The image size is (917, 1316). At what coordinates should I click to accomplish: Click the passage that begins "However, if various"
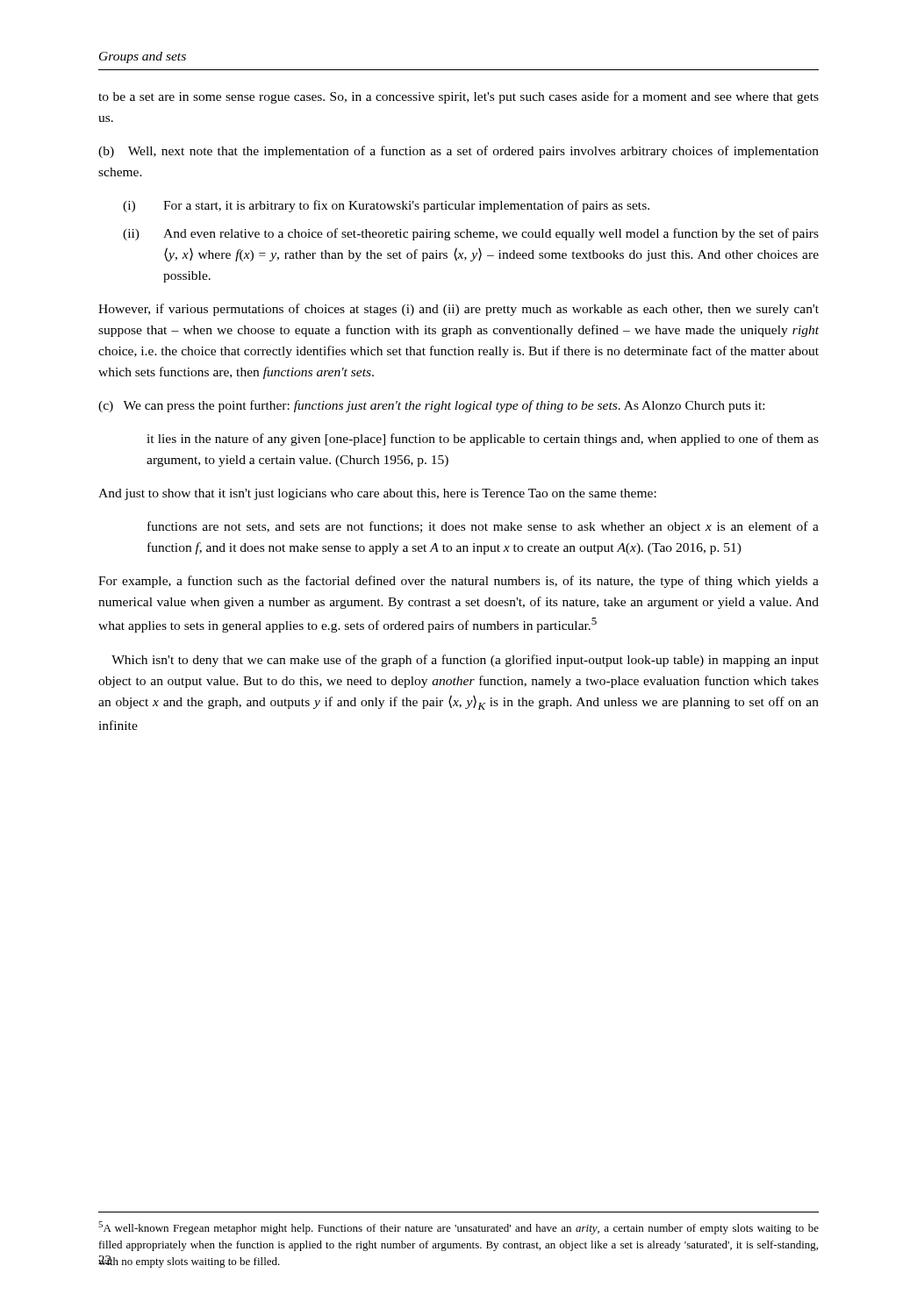[x=458, y=341]
